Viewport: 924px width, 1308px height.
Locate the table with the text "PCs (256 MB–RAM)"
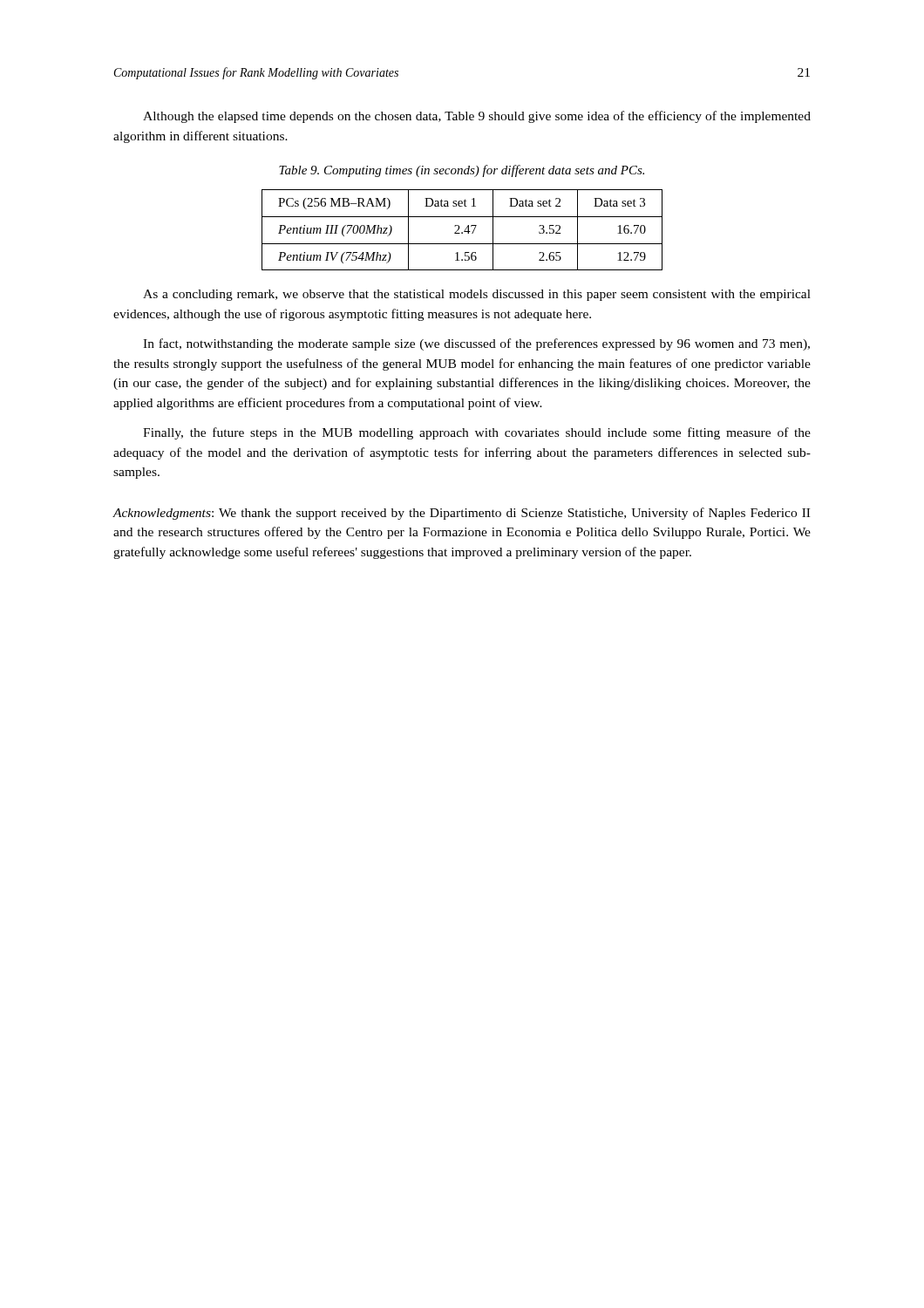(462, 230)
